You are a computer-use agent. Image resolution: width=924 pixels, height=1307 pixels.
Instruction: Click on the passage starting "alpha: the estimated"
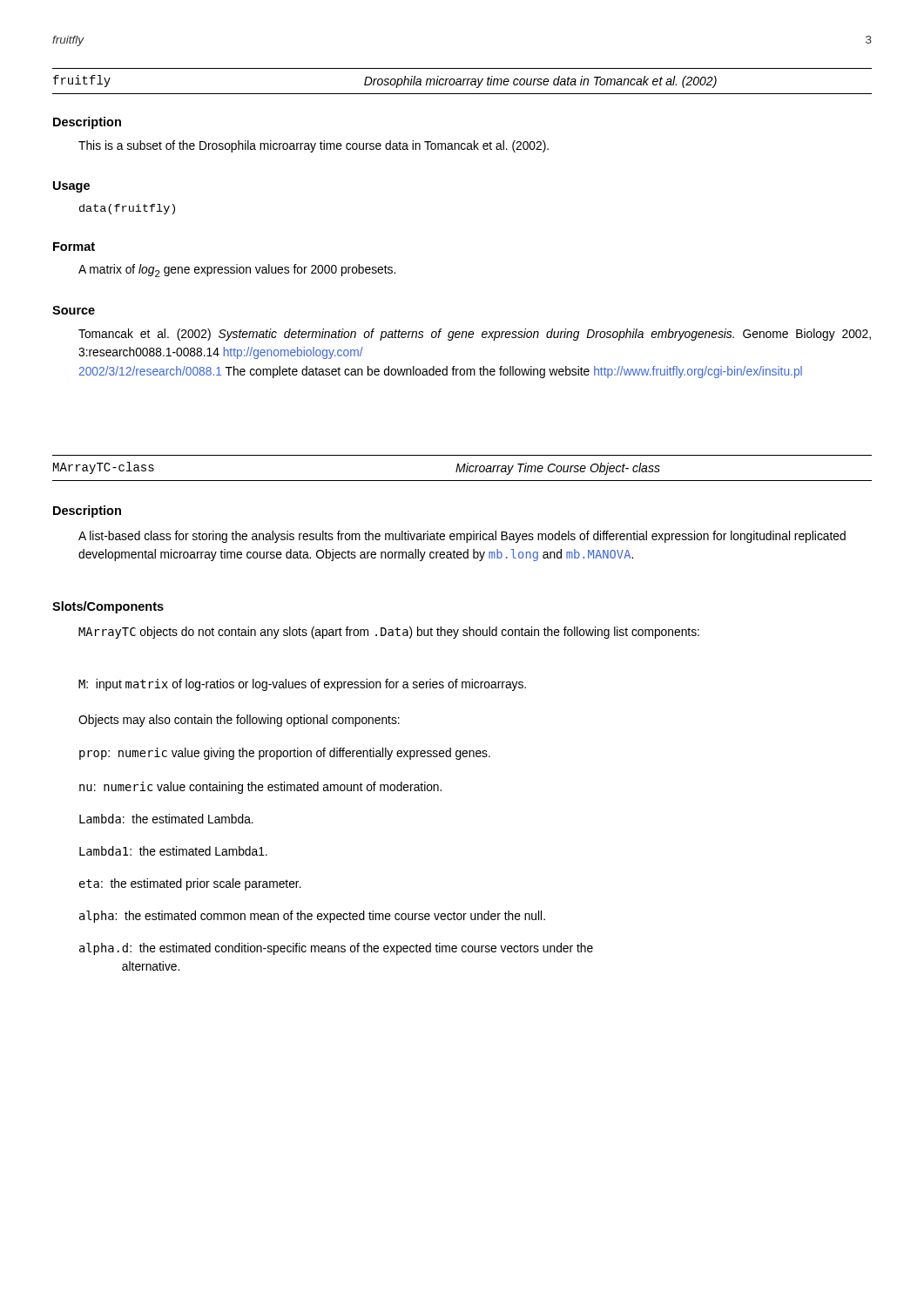click(312, 916)
